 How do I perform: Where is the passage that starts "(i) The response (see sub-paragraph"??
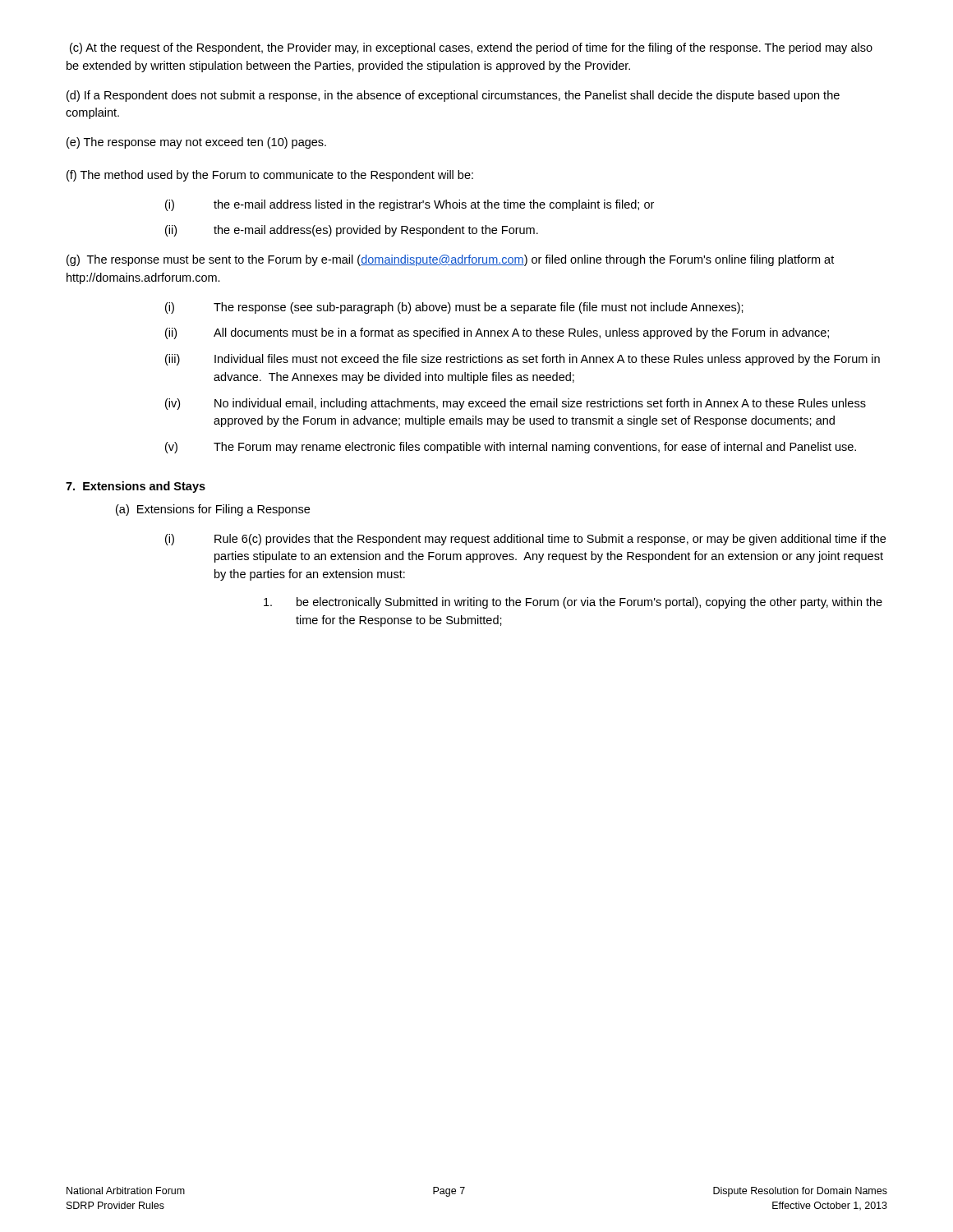click(526, 307)
